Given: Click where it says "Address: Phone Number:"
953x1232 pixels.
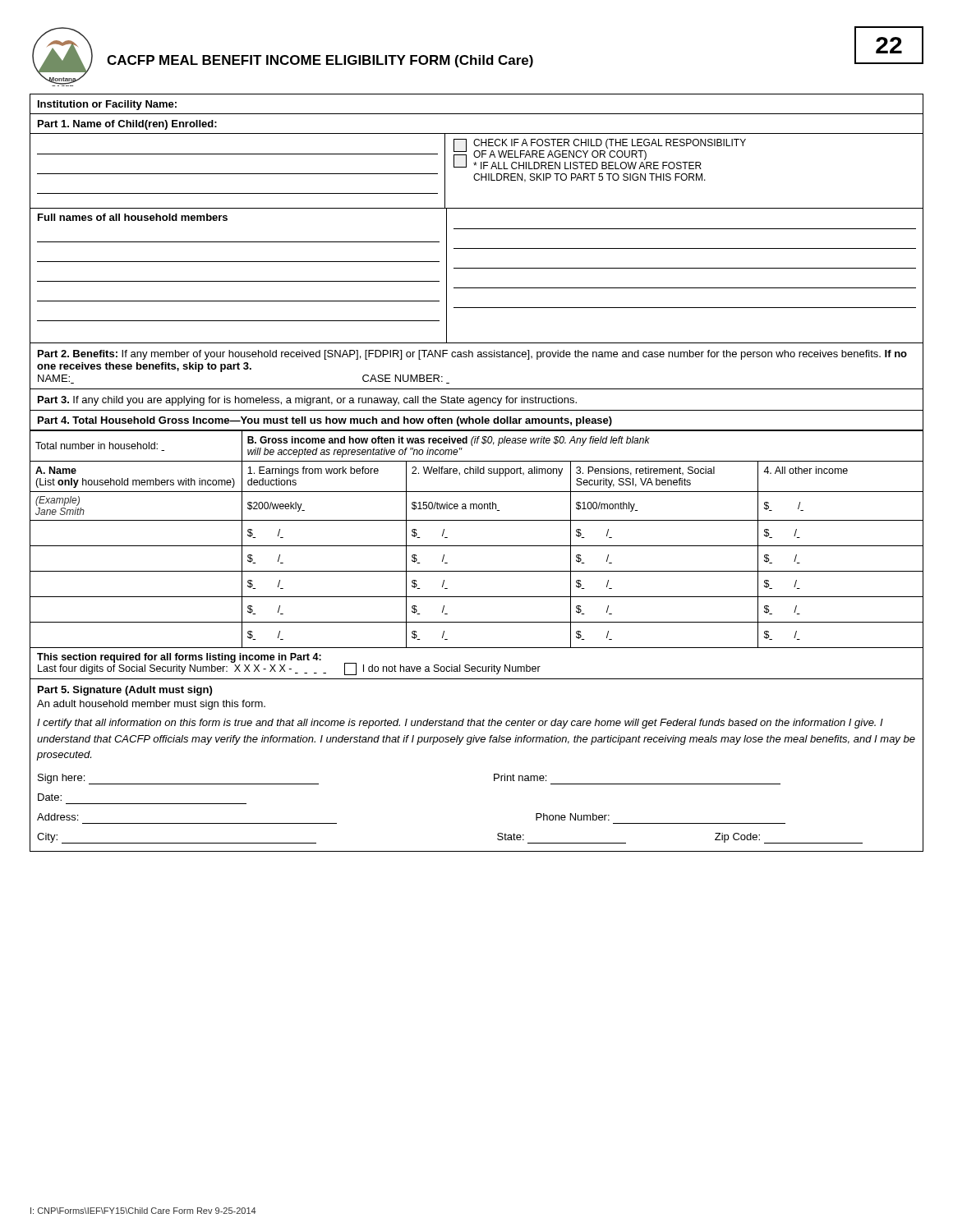Looking at the screenshot, I should click(x=60, y=817).
